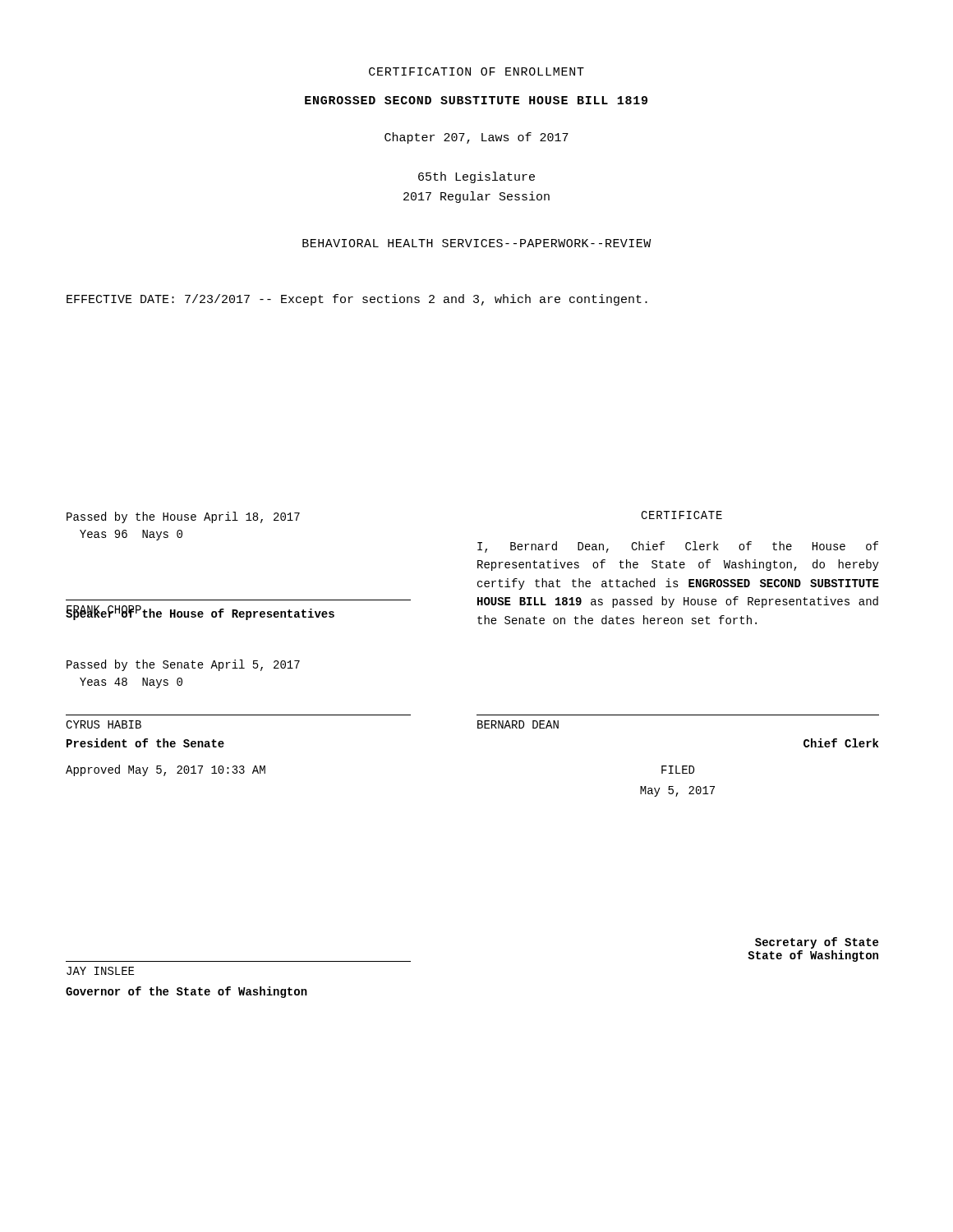This screenshot has height=1232, width=953.
Task: Find the element starting "I, Bernard Dean, Chief Clerk of the"
Action: 678,584
